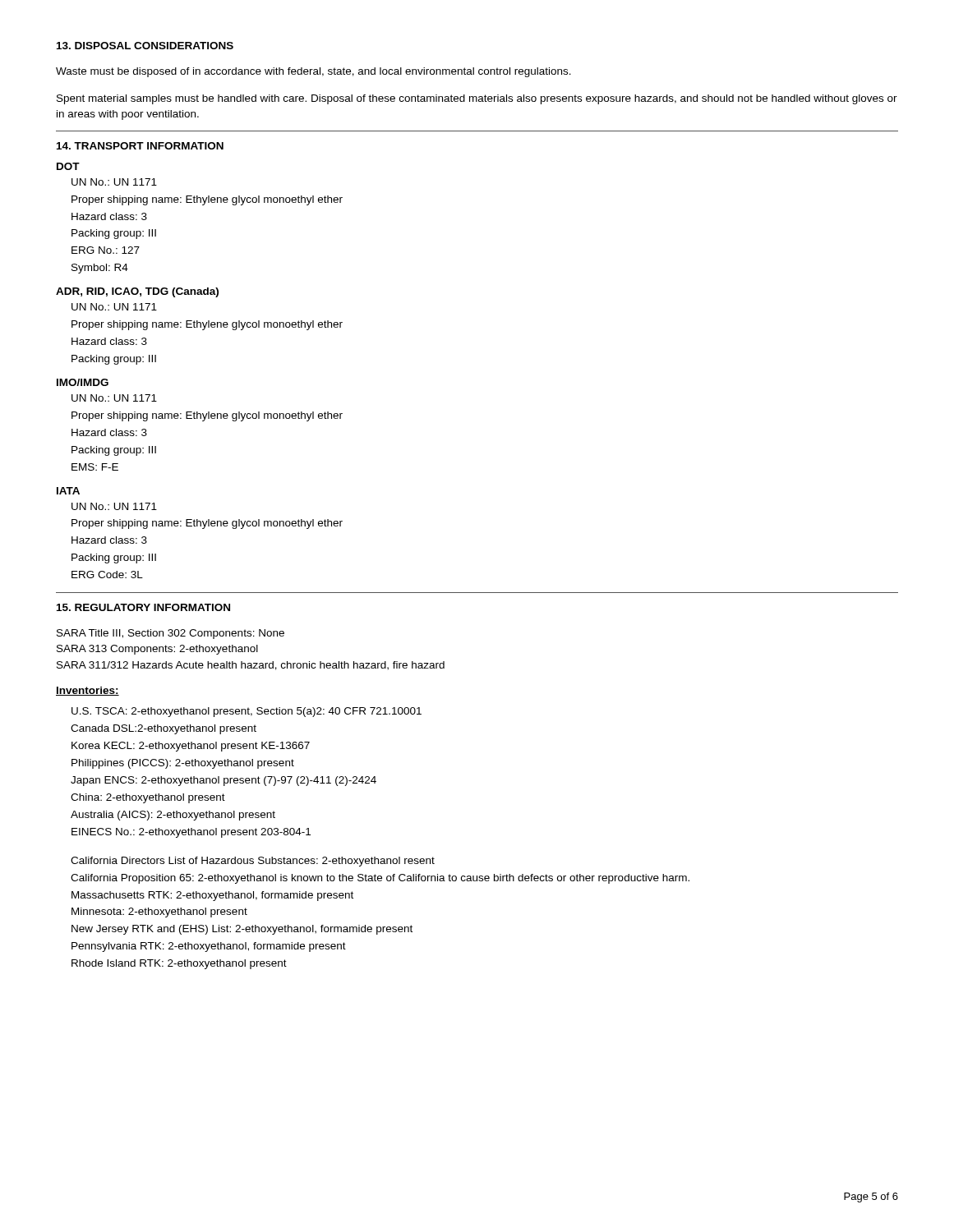Screen dimensions: 1232x954
Task: Locate the block of text that opens with "U.S. TSCA: 2-ethoxyethanol present,"
Action: point(247,712)
